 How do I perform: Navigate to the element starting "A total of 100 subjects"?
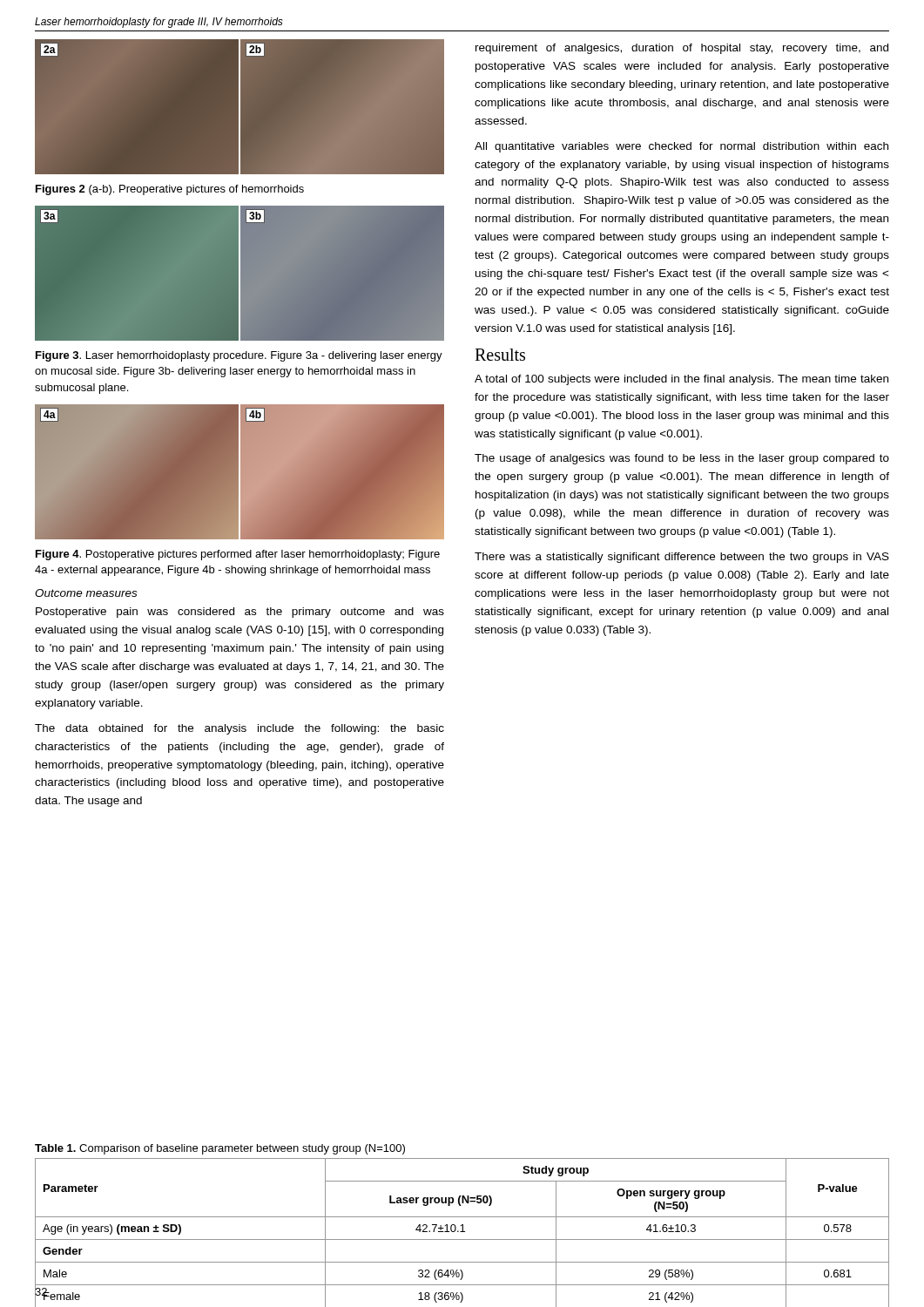point(682,406)
